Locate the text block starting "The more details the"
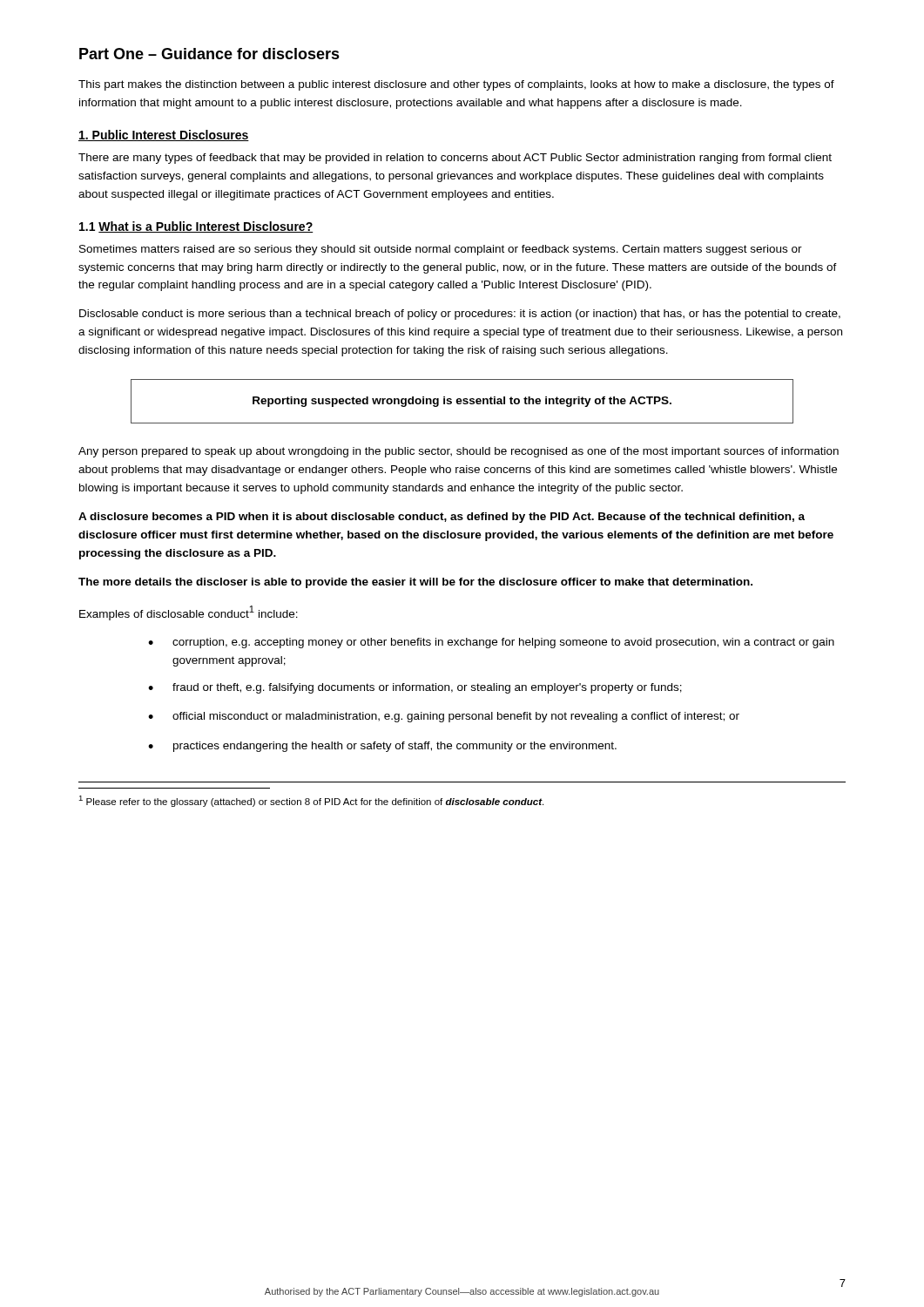Image resolution: width=924 pixels, height=1307 pixels. tap(416, 581)
